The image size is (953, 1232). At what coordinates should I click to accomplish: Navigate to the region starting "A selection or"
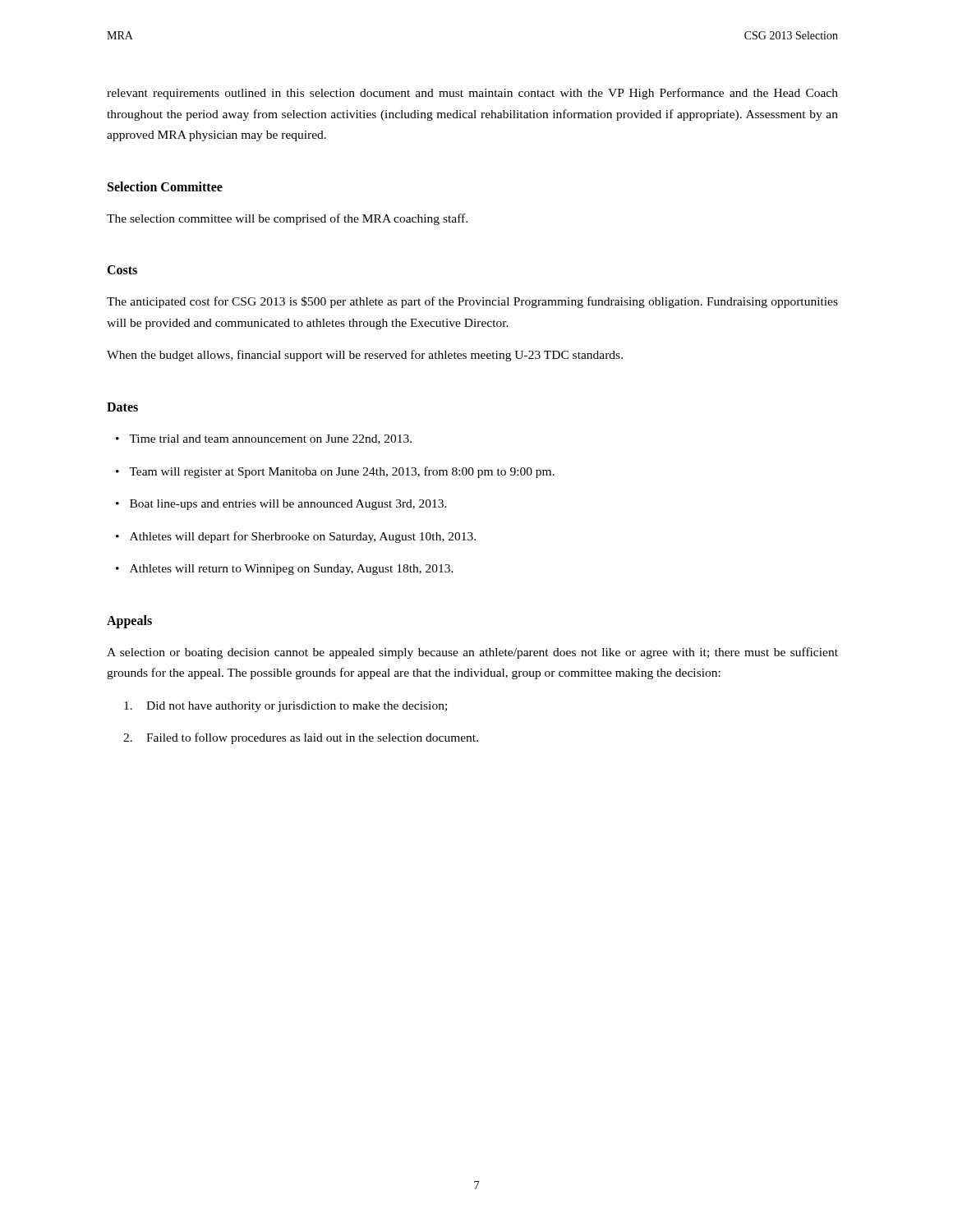472,662
